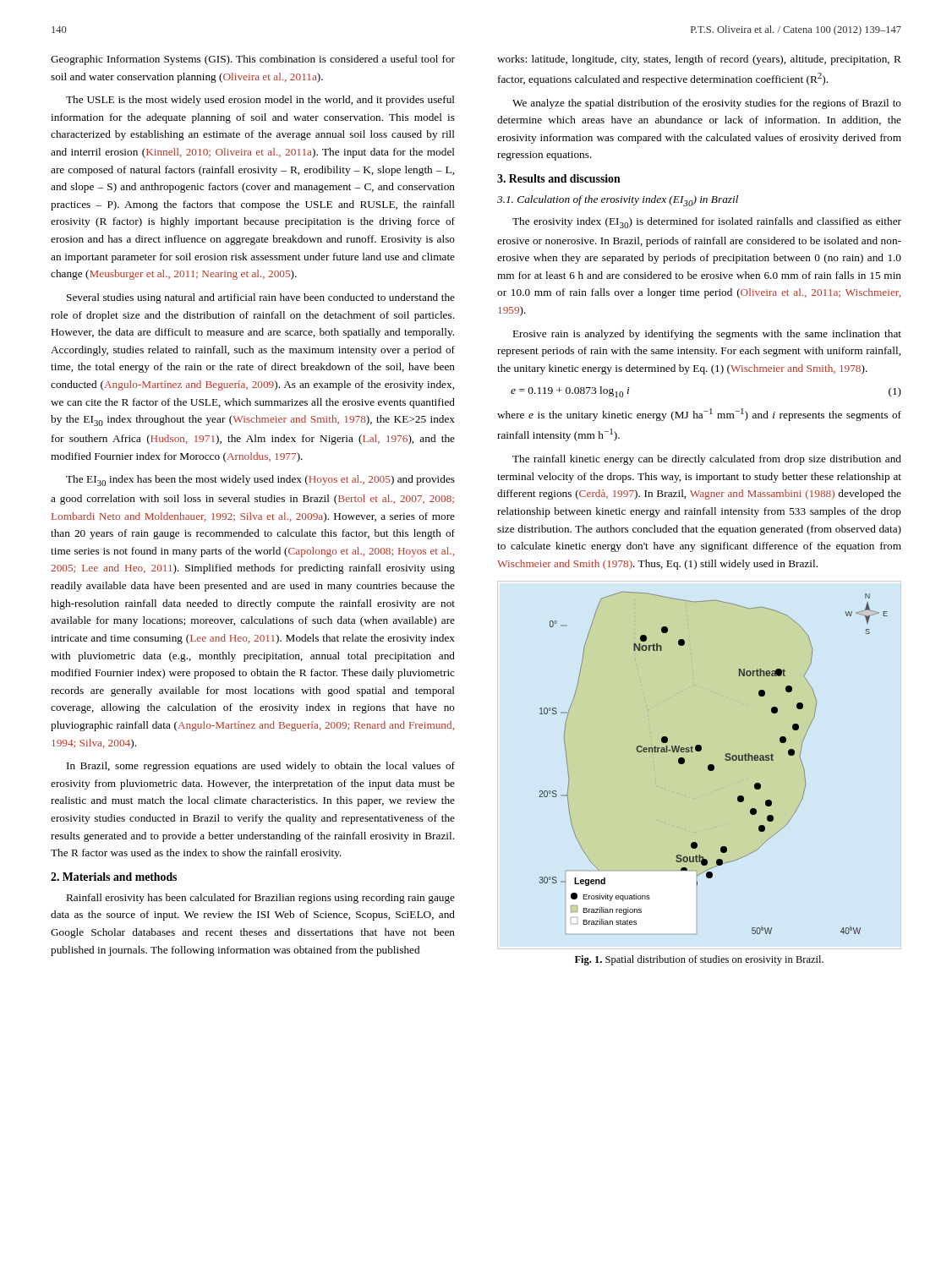Find the block on this page that starts "works: latitude, longitude, city, states,"
This screenshot has height=1268, width=952.
[699, 107]
